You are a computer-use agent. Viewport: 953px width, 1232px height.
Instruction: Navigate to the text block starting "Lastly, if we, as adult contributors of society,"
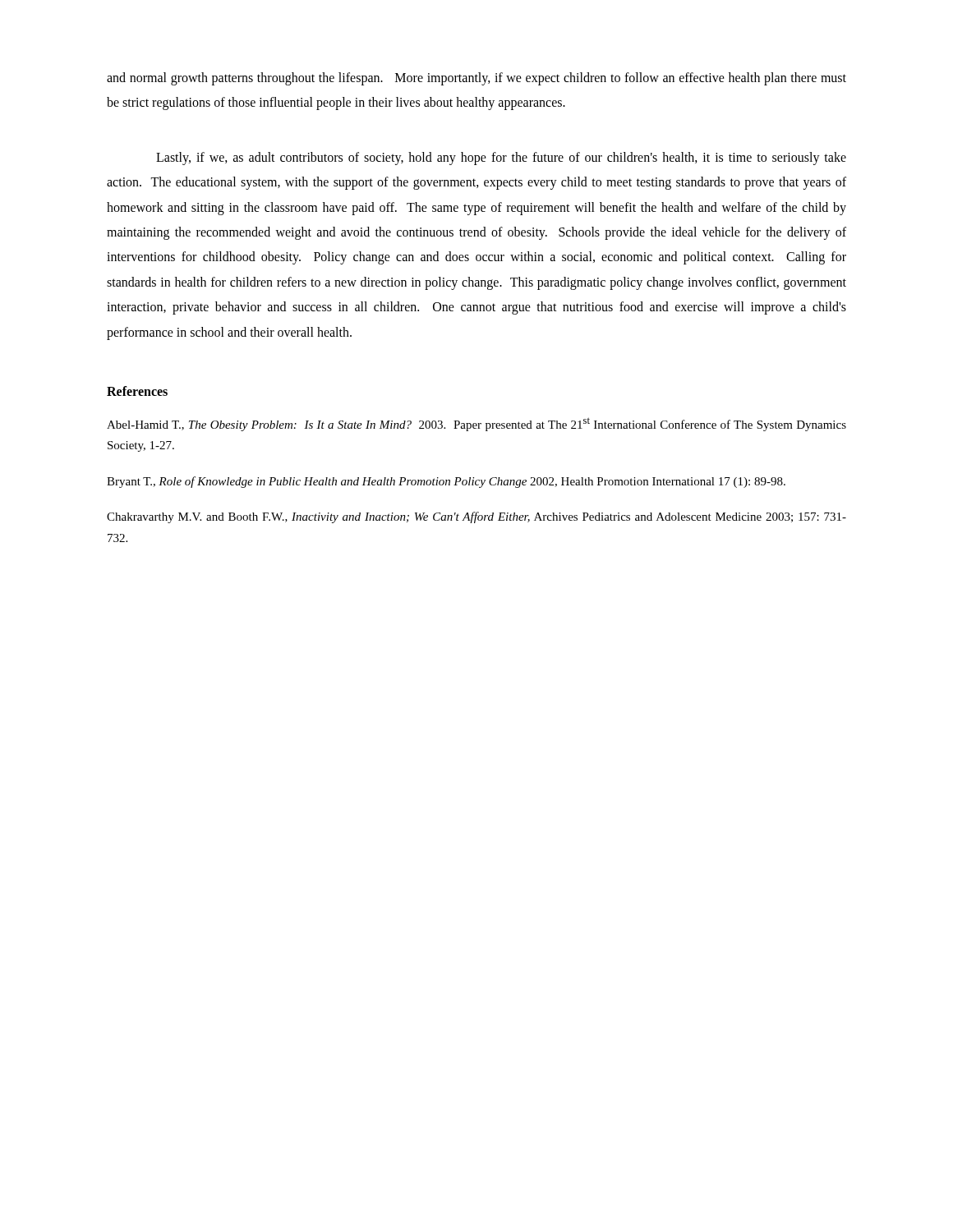[x=476, y=244]
